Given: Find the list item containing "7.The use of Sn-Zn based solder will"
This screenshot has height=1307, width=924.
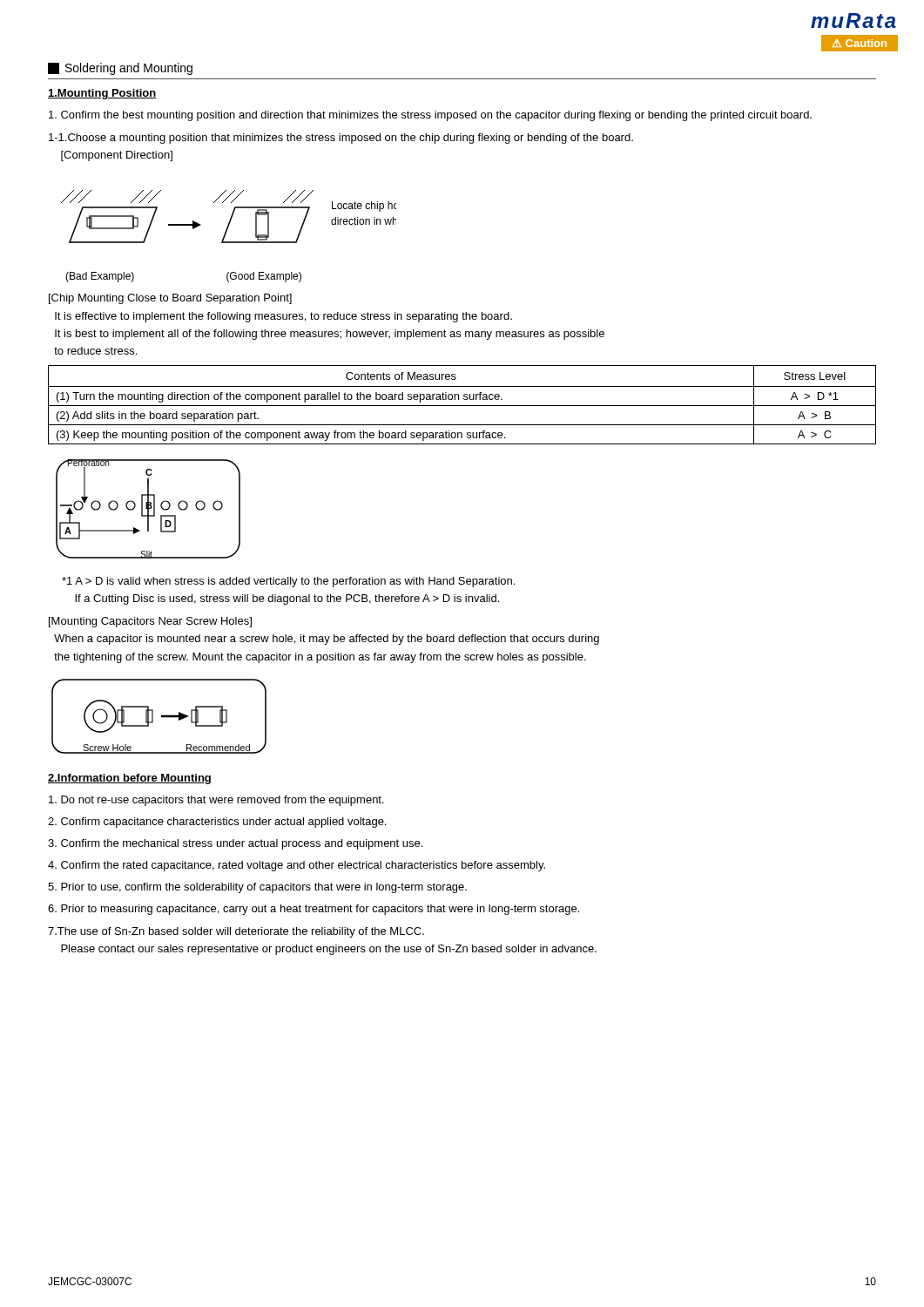Looking at the screenshot, I should tap(323, 939).
